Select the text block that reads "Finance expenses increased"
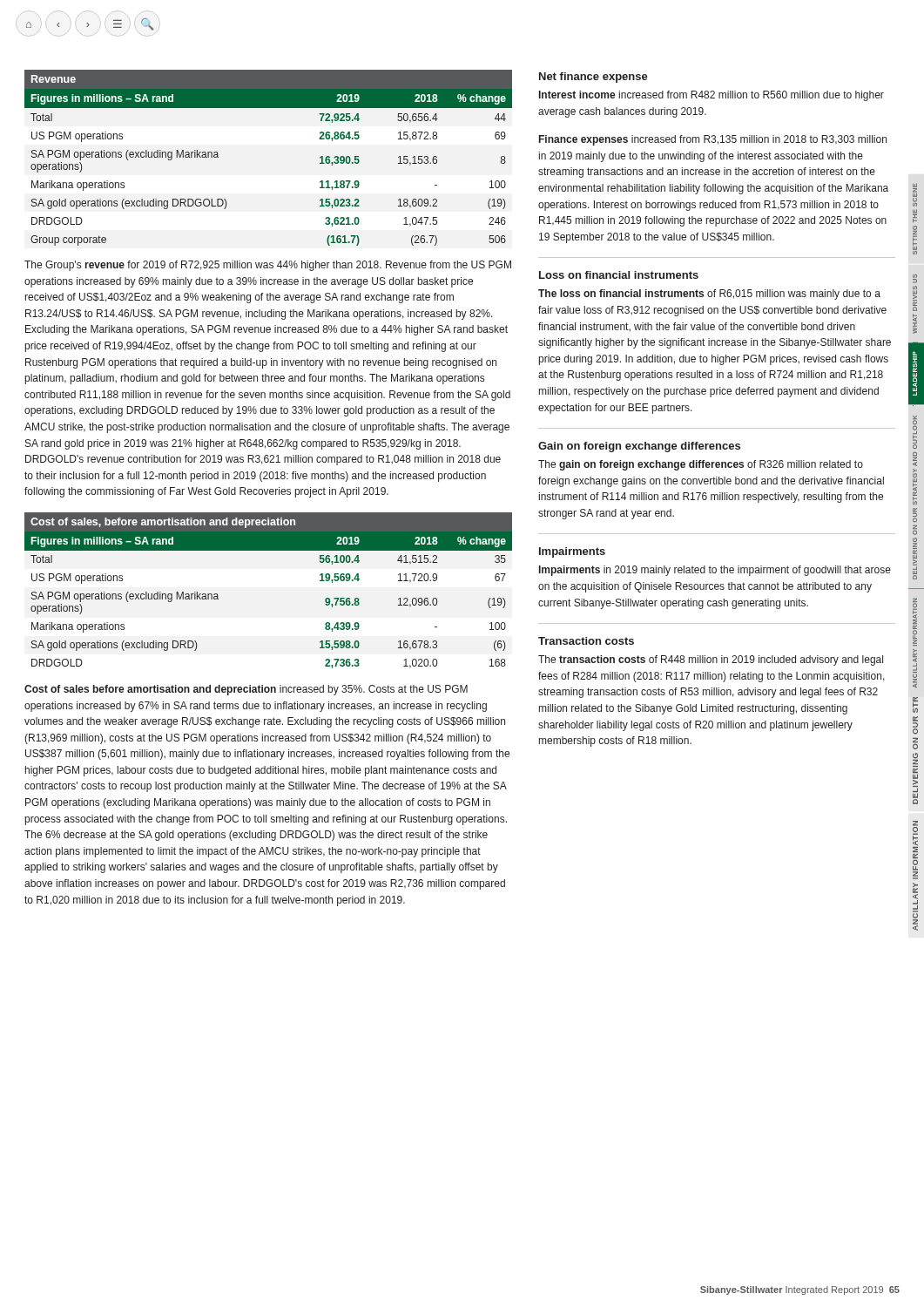924x1307 pixels. pyautogui.click(x=713, y=188)
